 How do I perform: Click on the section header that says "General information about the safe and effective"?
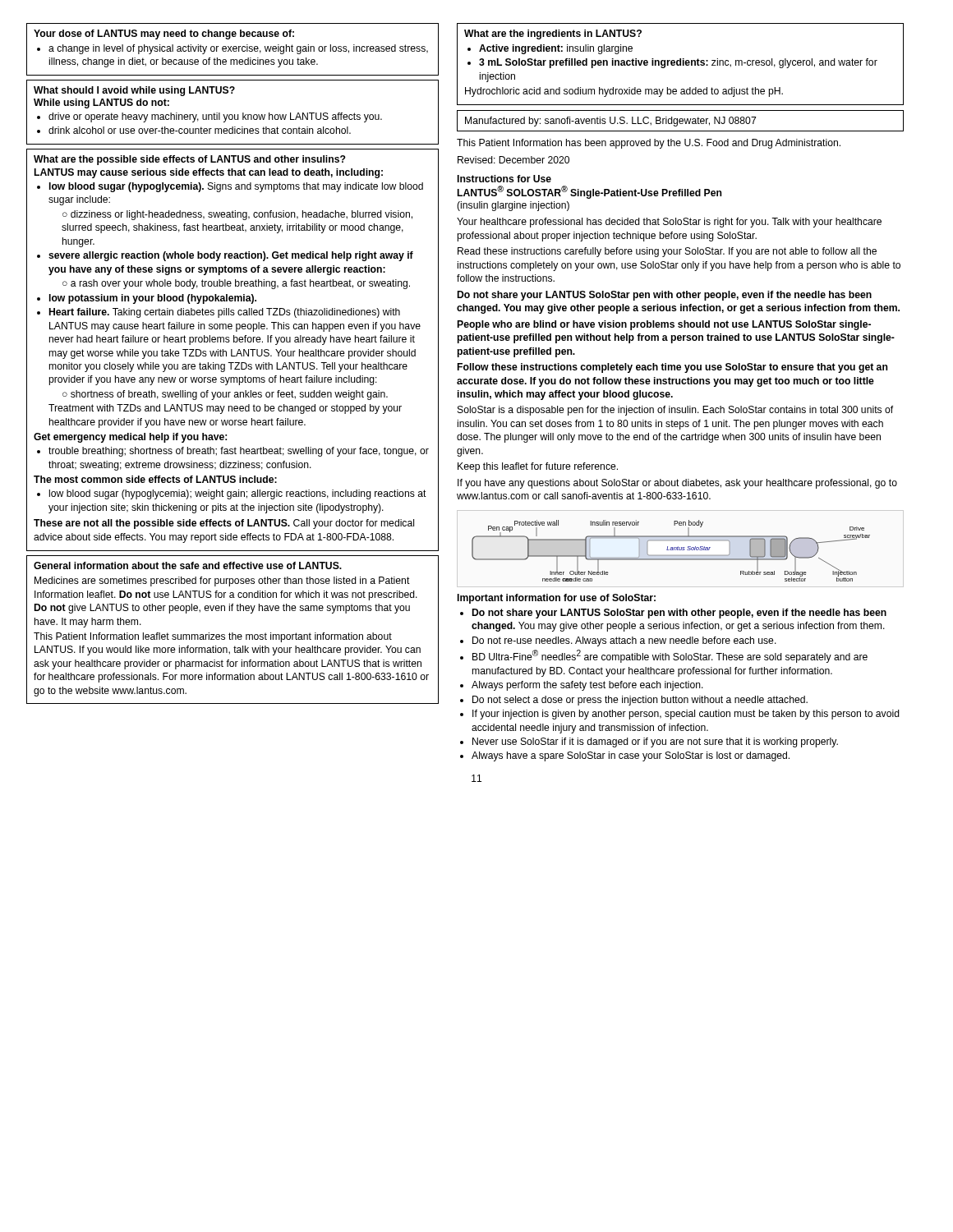pyautogui.click(x=188, y=566)
